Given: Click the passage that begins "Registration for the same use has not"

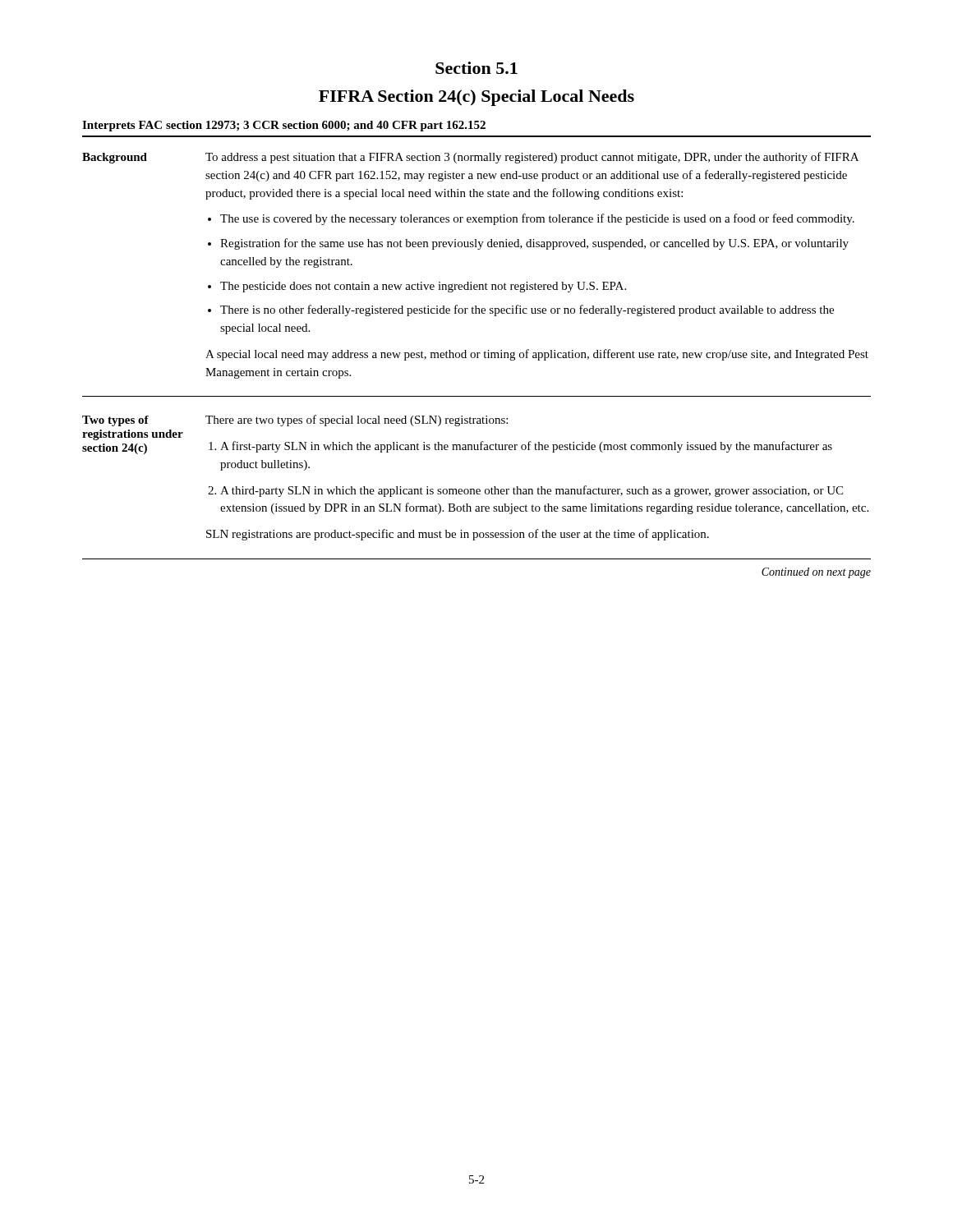Looking at the screenshot, I should coord(534,252).
